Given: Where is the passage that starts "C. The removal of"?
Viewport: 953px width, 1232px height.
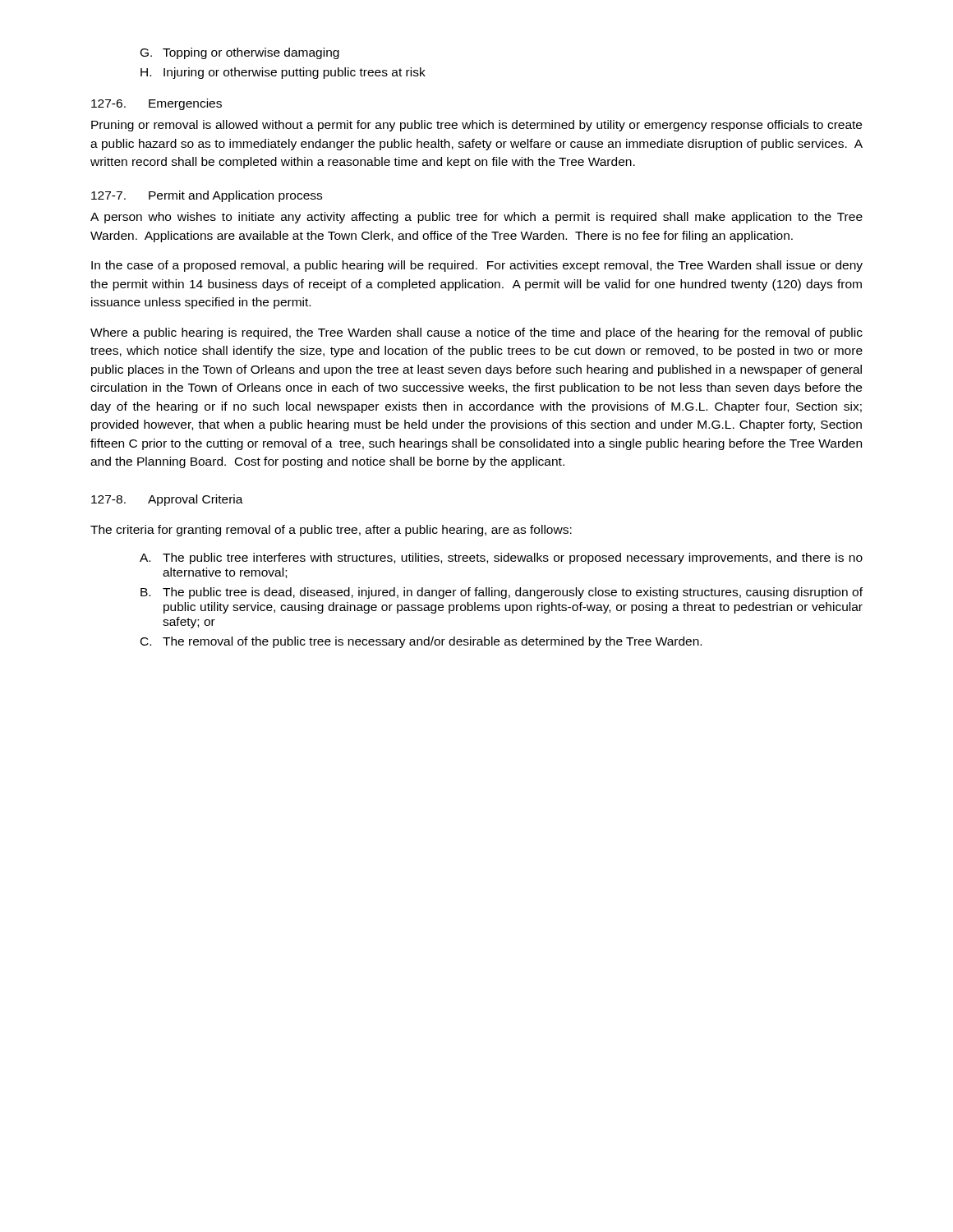Looking at the screenshot, I should coord(501,642).
